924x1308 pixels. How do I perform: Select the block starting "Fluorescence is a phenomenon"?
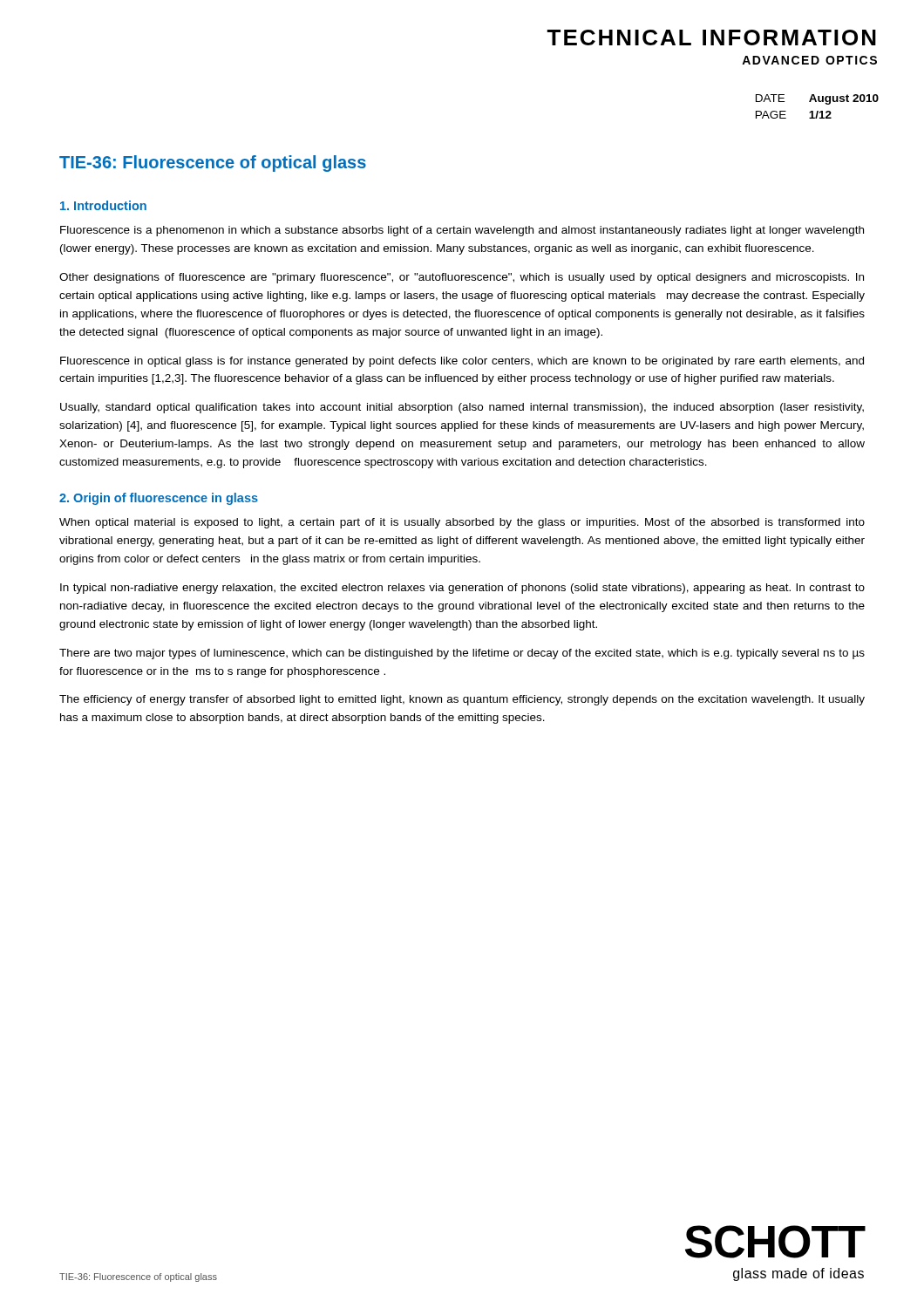[462, 239]
